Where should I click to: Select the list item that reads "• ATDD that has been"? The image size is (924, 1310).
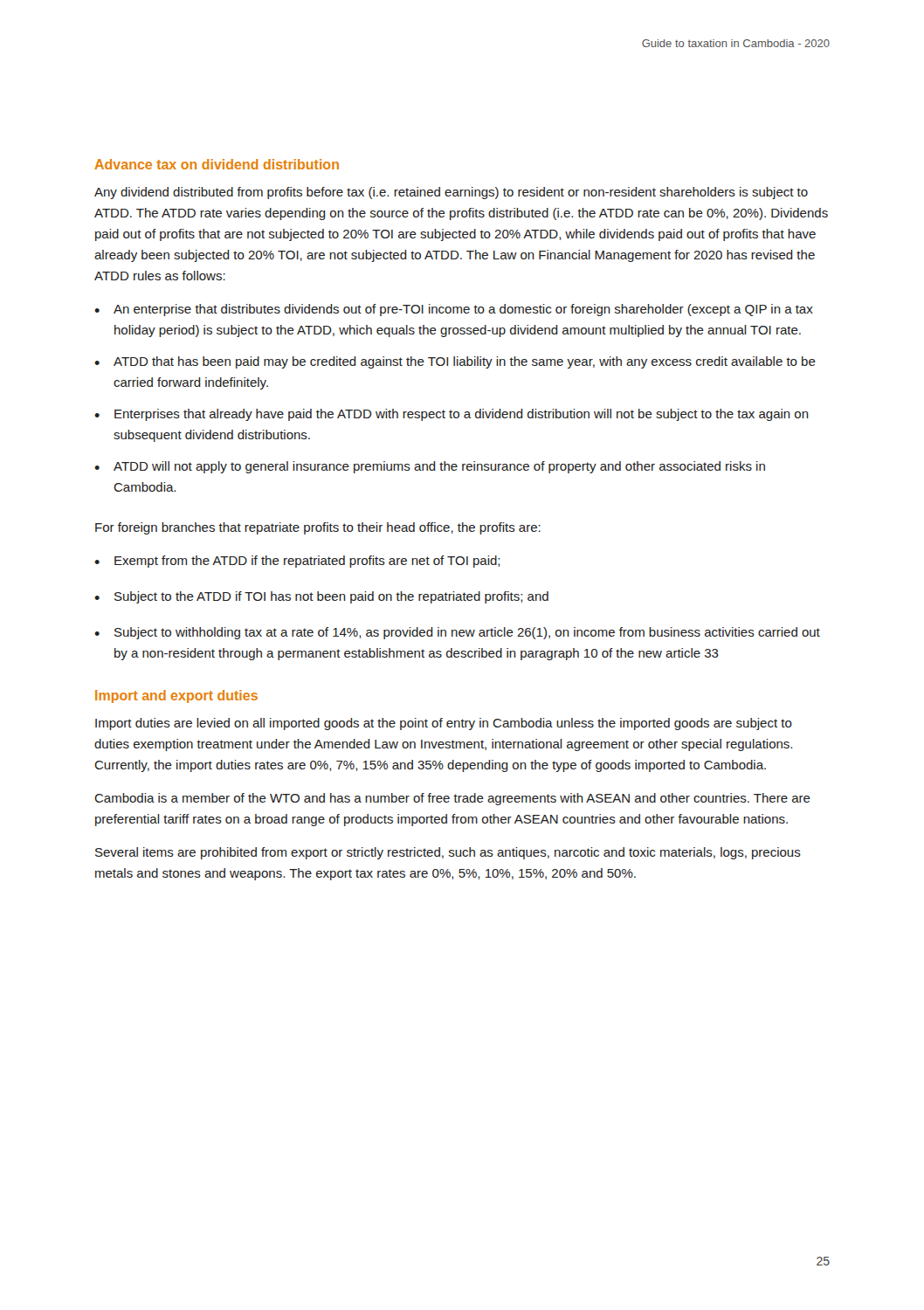point(462,372)
